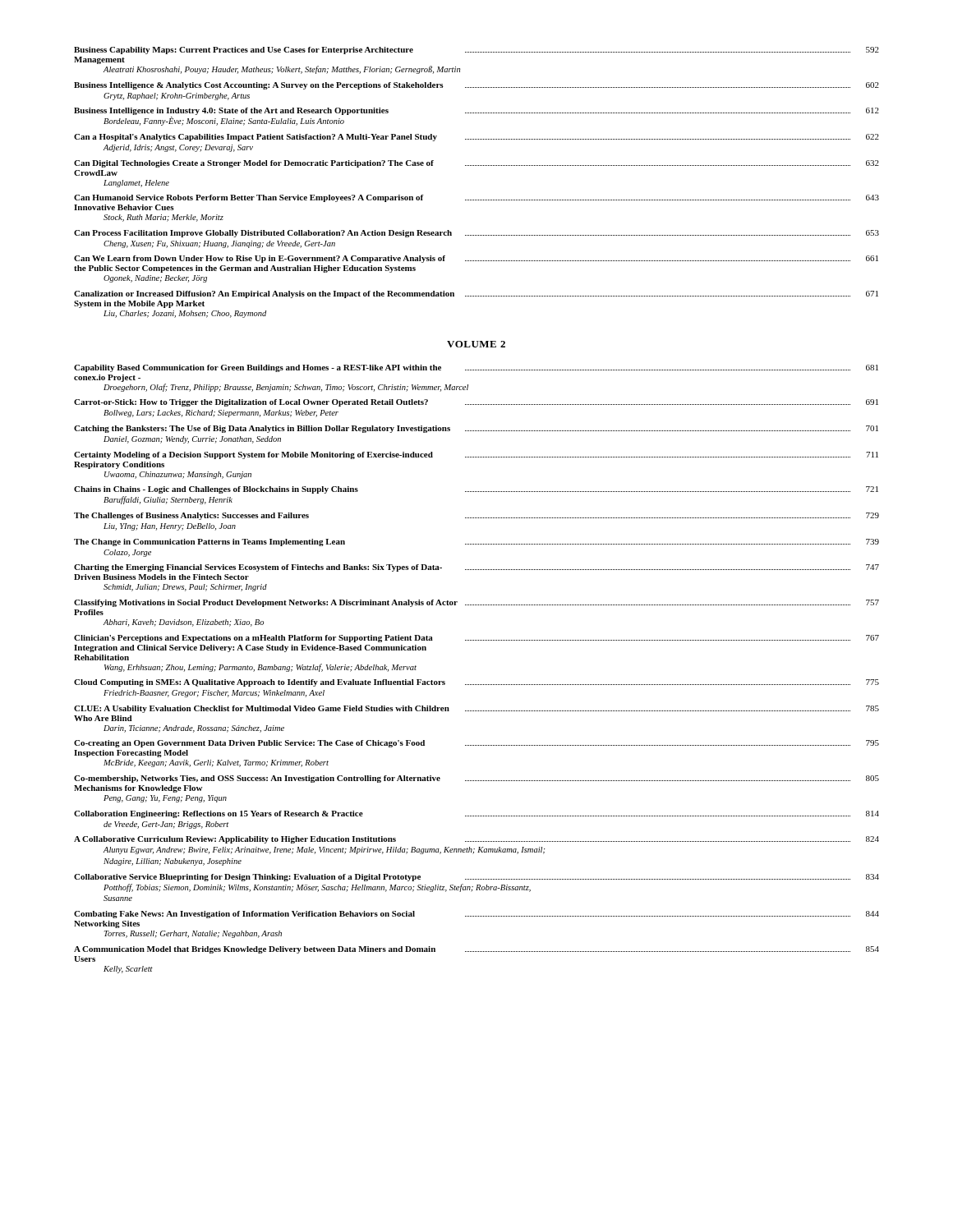The width and height of the screenshot is (953, 1232).
Task: Click on the passage starting "Business Capability Maps: Current Practices and Use"
Action: [x=476, y=60]
